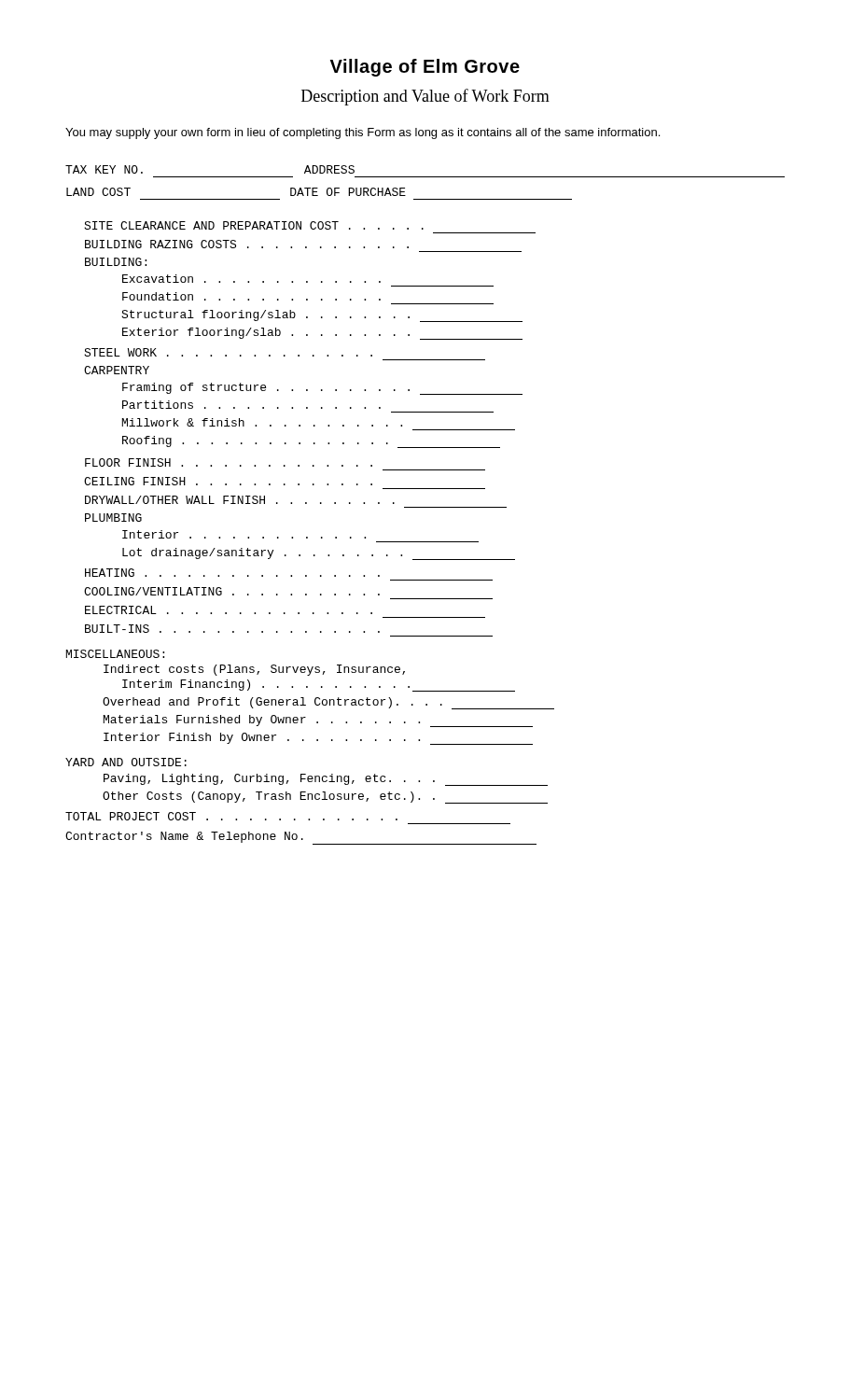Locate the text block starting "BUILT-INS . . . . . . ."
This screenshot has width=850, height=1400.
(x=288, y=629)
